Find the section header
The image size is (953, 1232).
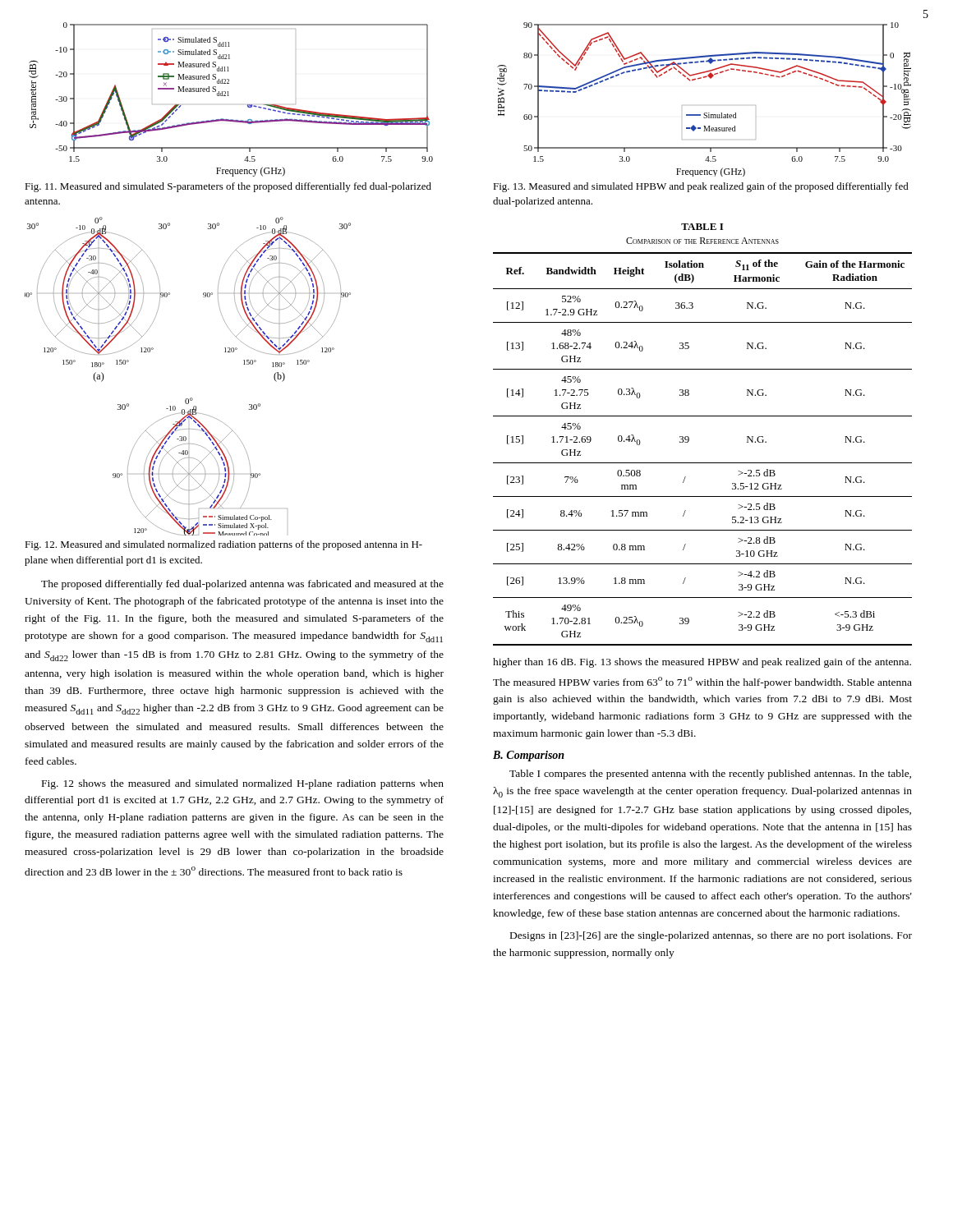(x=529, y=755)
